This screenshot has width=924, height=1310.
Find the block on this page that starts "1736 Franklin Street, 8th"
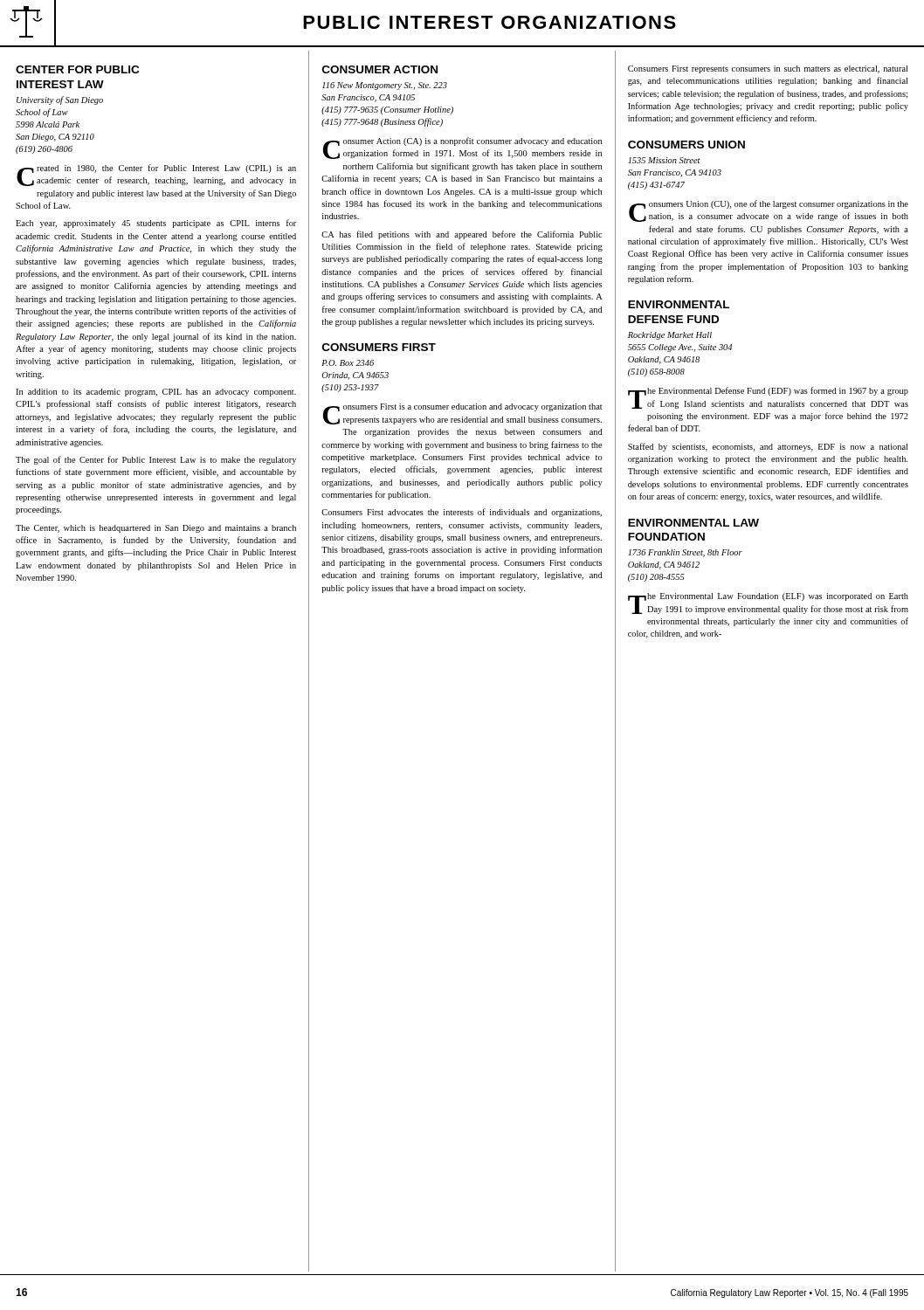tap(685, 553)
